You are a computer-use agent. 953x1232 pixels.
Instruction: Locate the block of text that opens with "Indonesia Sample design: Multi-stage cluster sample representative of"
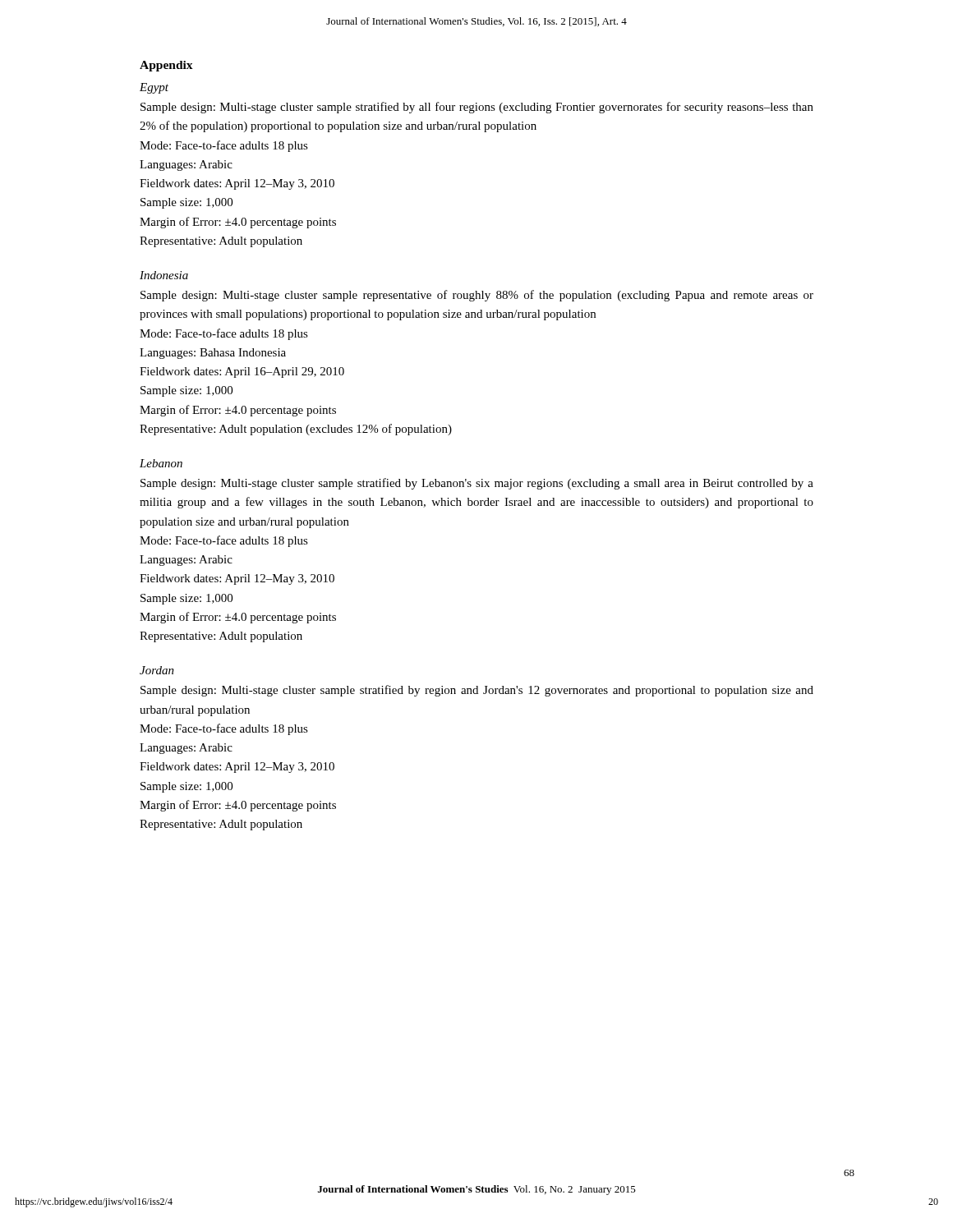pyautogui.click(x=164, y=275)
